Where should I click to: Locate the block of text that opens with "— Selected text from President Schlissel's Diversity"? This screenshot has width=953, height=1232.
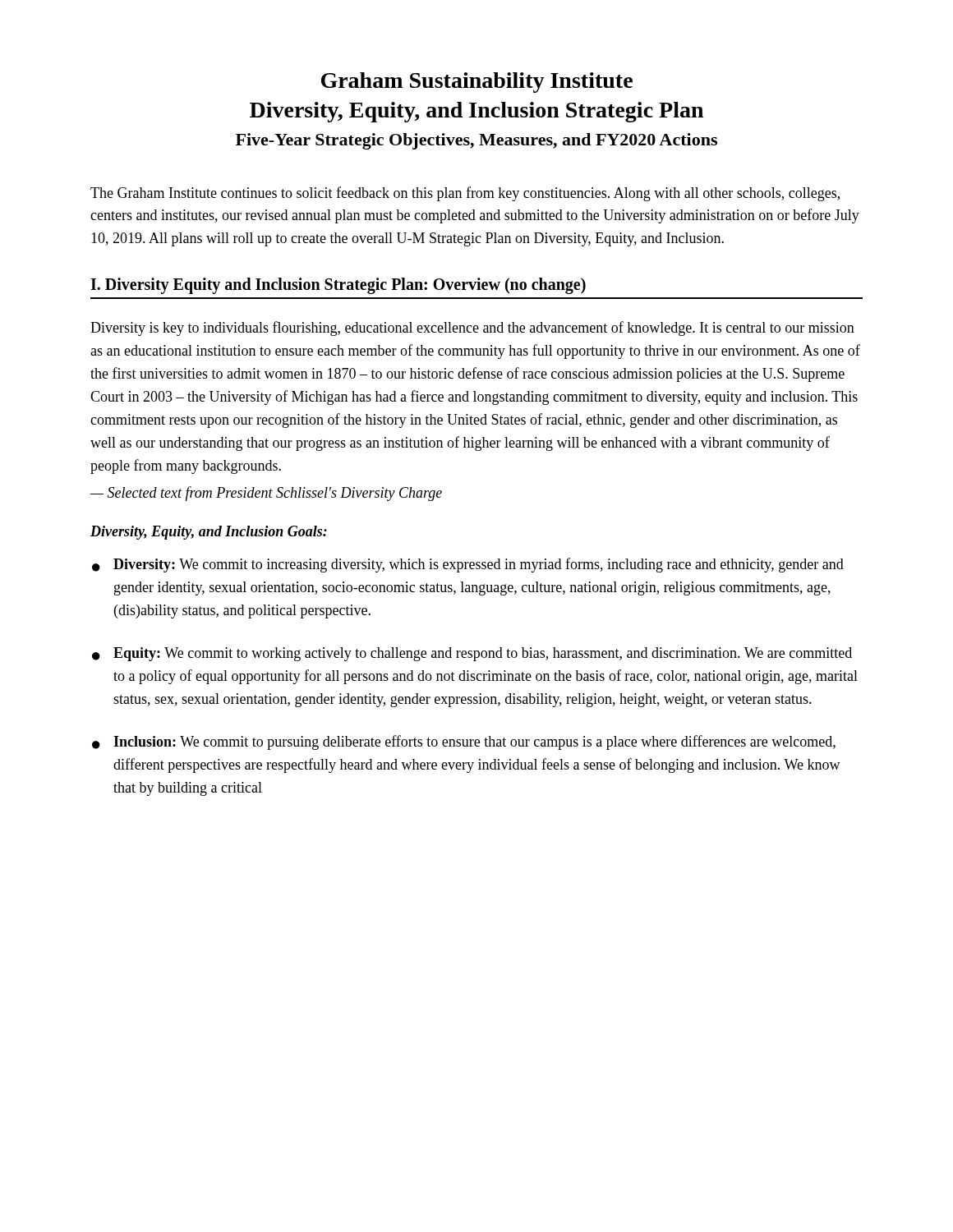(266, 493)
